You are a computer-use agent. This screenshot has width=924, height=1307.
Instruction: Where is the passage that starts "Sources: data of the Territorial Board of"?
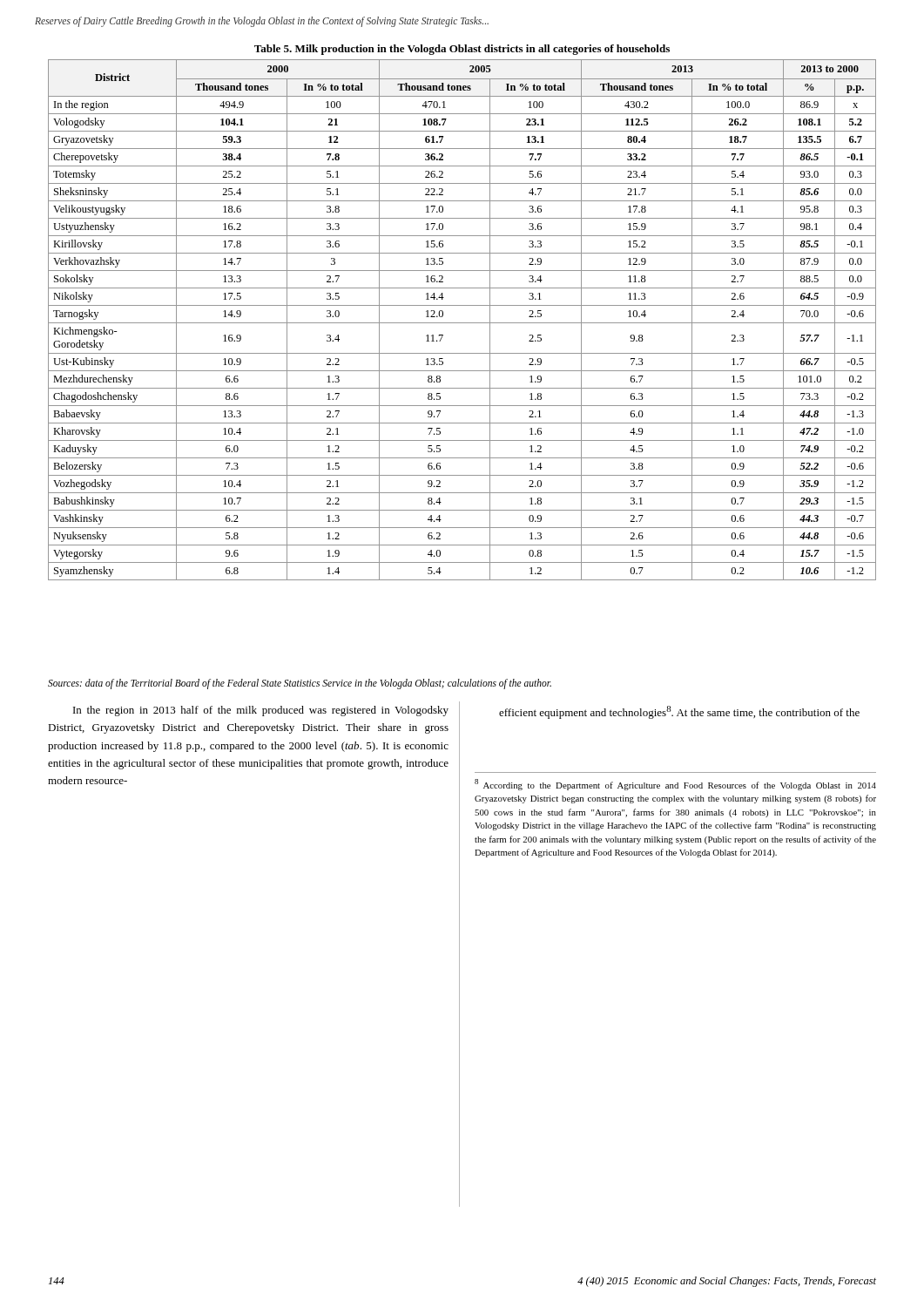pos(300,683)
